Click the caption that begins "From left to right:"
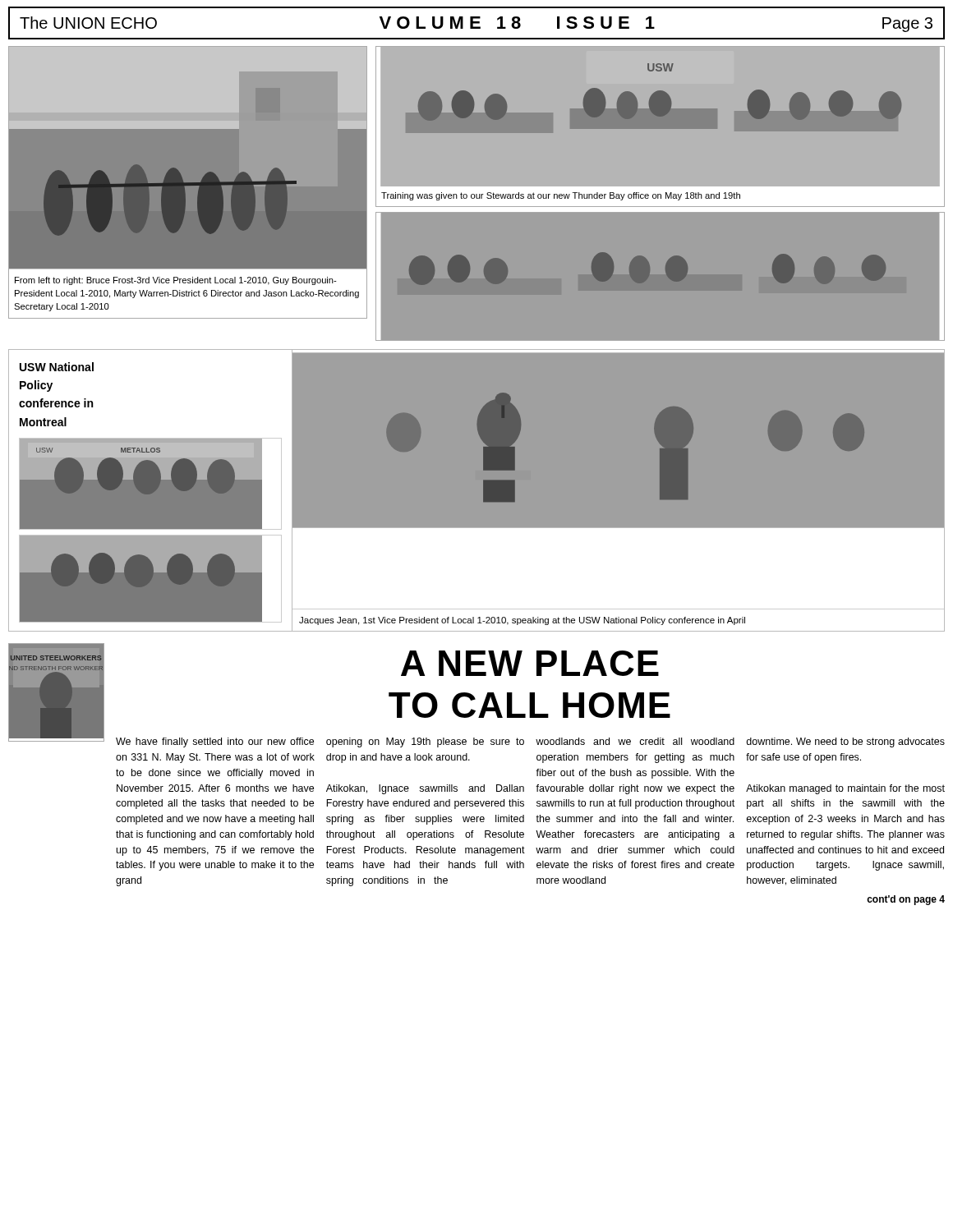The image size is (953, 1232). click(x=187, y=293)
